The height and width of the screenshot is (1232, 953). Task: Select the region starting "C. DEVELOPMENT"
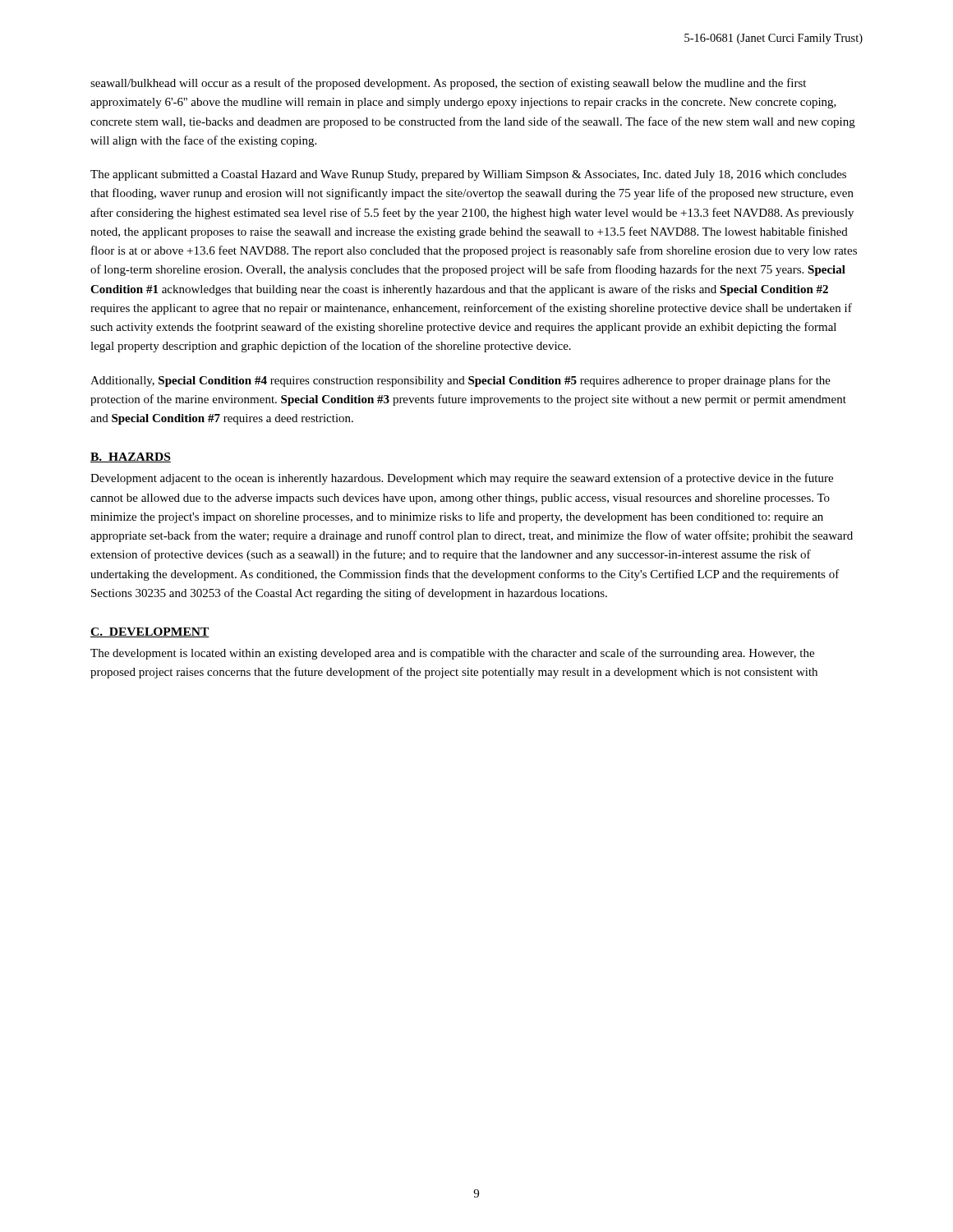(x=150, y=631)
